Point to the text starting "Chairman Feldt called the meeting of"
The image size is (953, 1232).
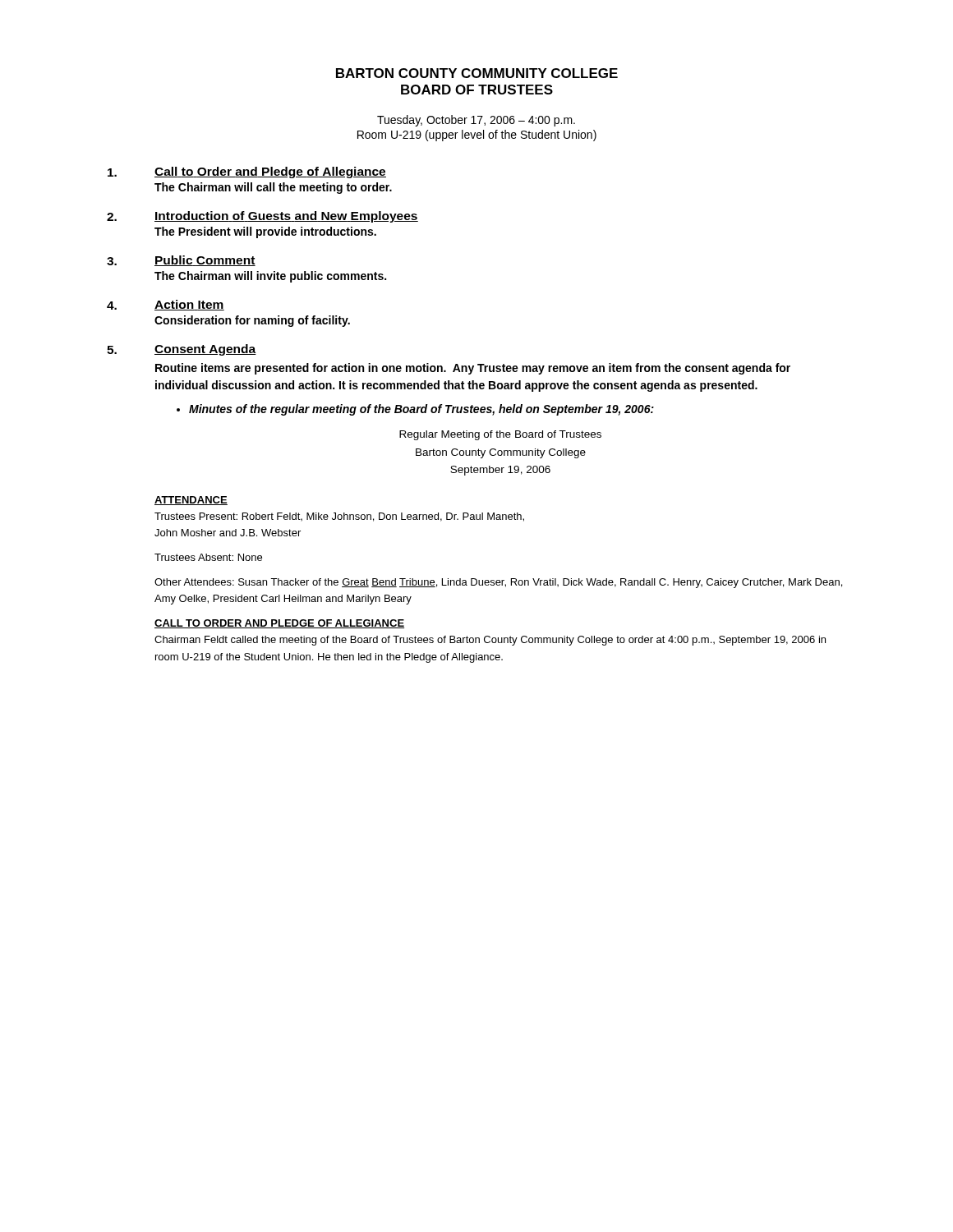click(490, 648)
